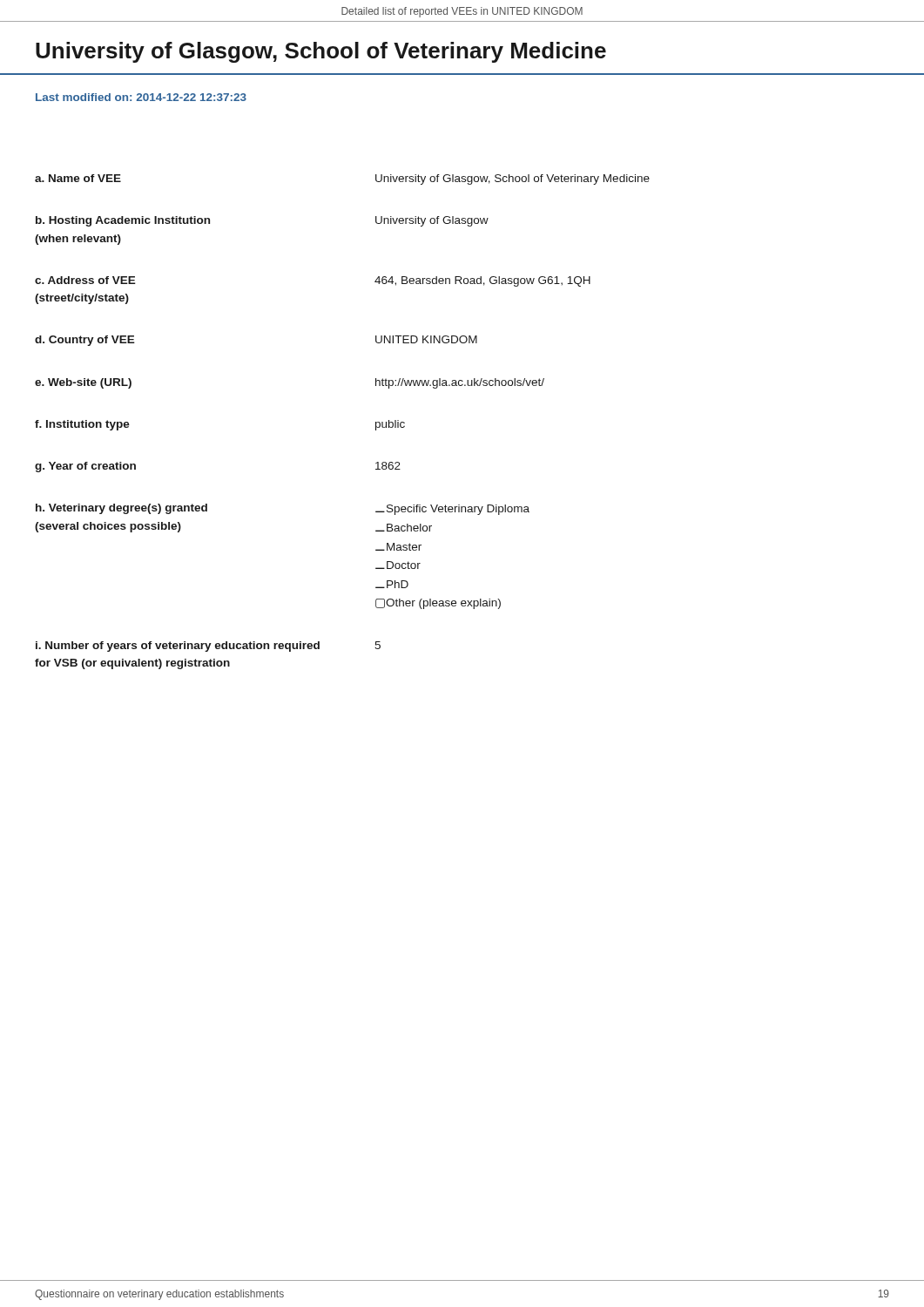Select the text starting "b. Hosting Academic"
The width and height of the screenshot is (924, 1307).
pyautogui.click(x=462, y=230)
